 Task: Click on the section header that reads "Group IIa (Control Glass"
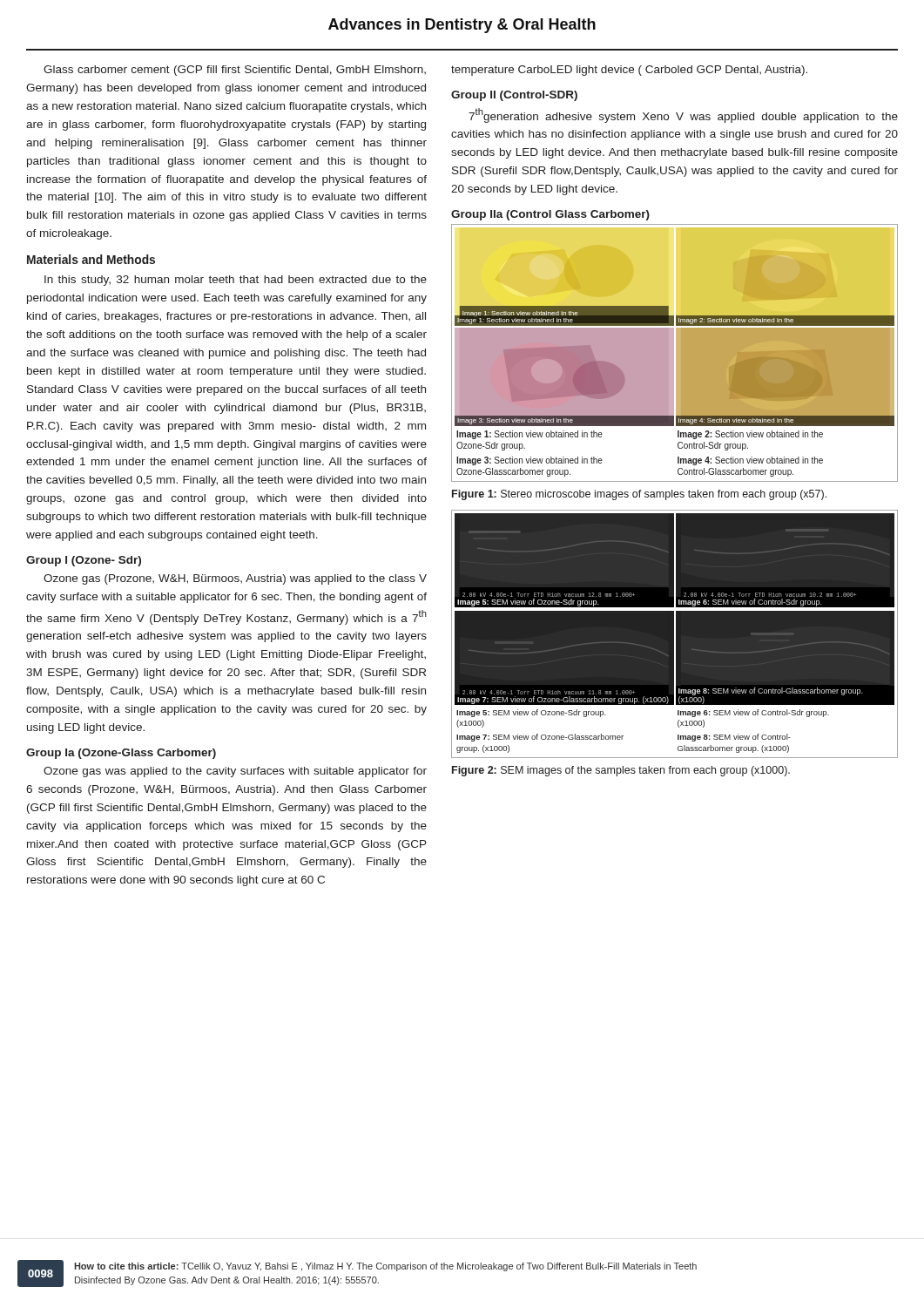tap(550, 214)
